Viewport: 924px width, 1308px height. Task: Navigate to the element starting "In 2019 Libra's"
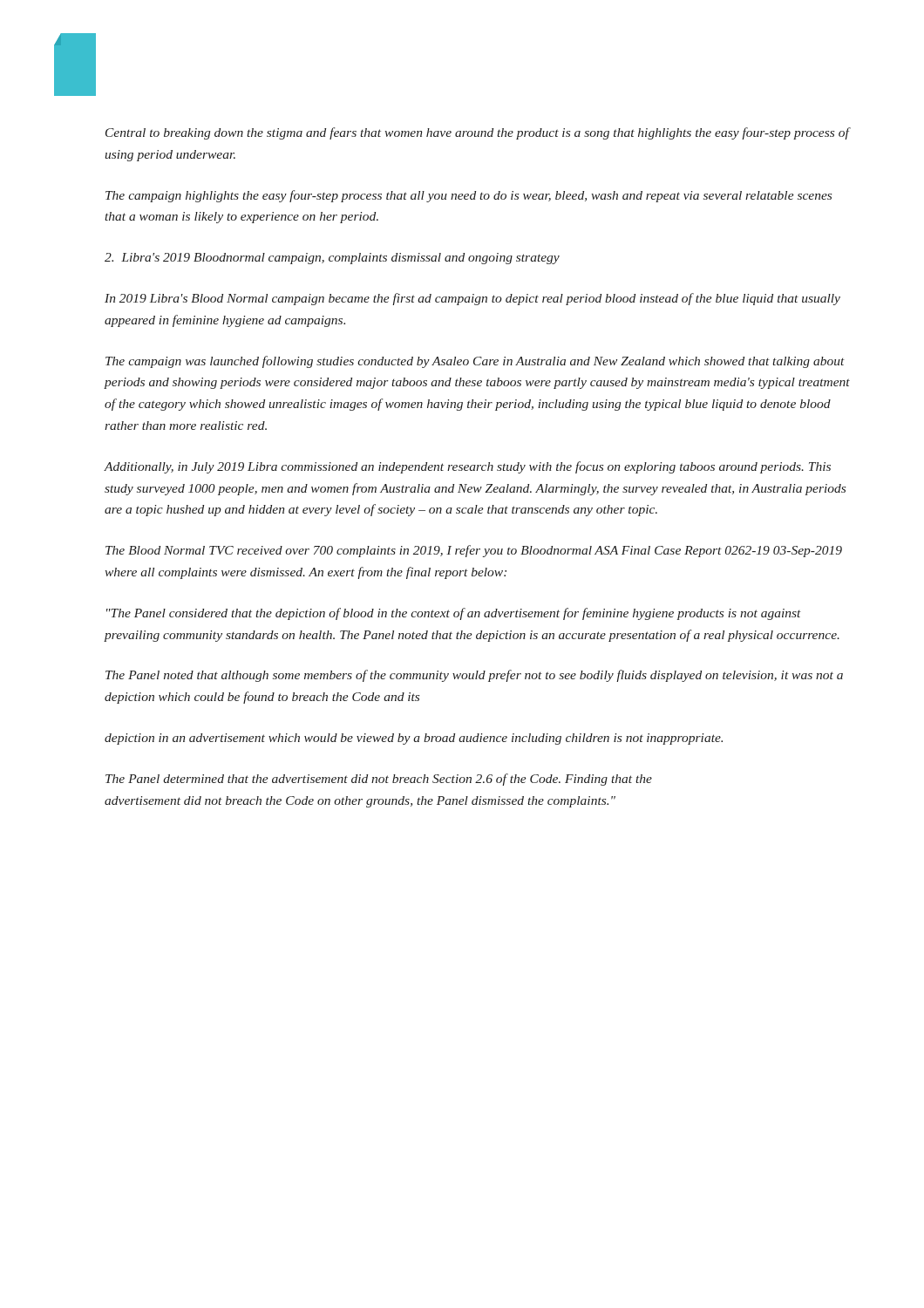tap(472, 309)
